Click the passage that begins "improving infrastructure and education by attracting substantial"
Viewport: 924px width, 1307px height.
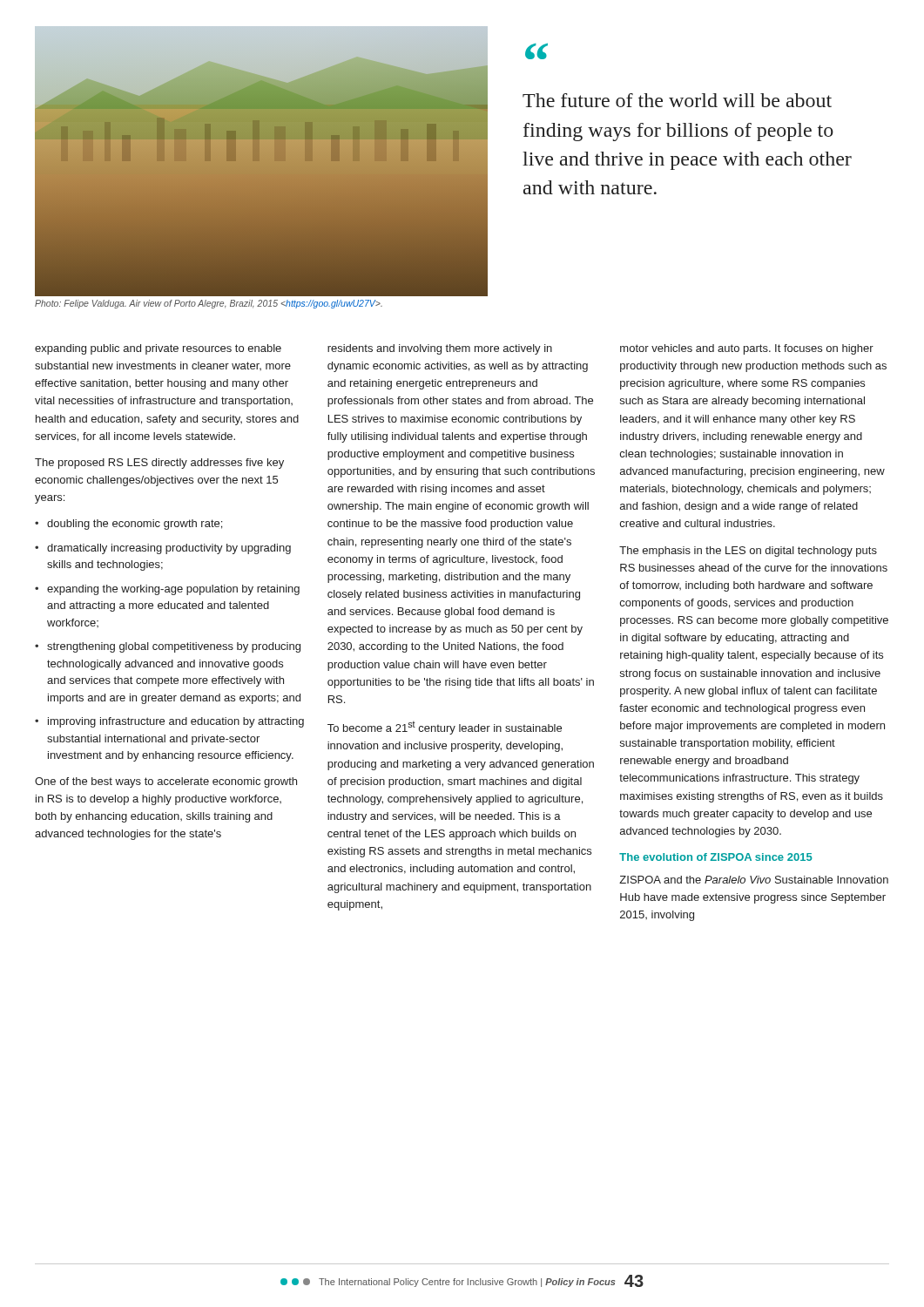click(176, 738)
